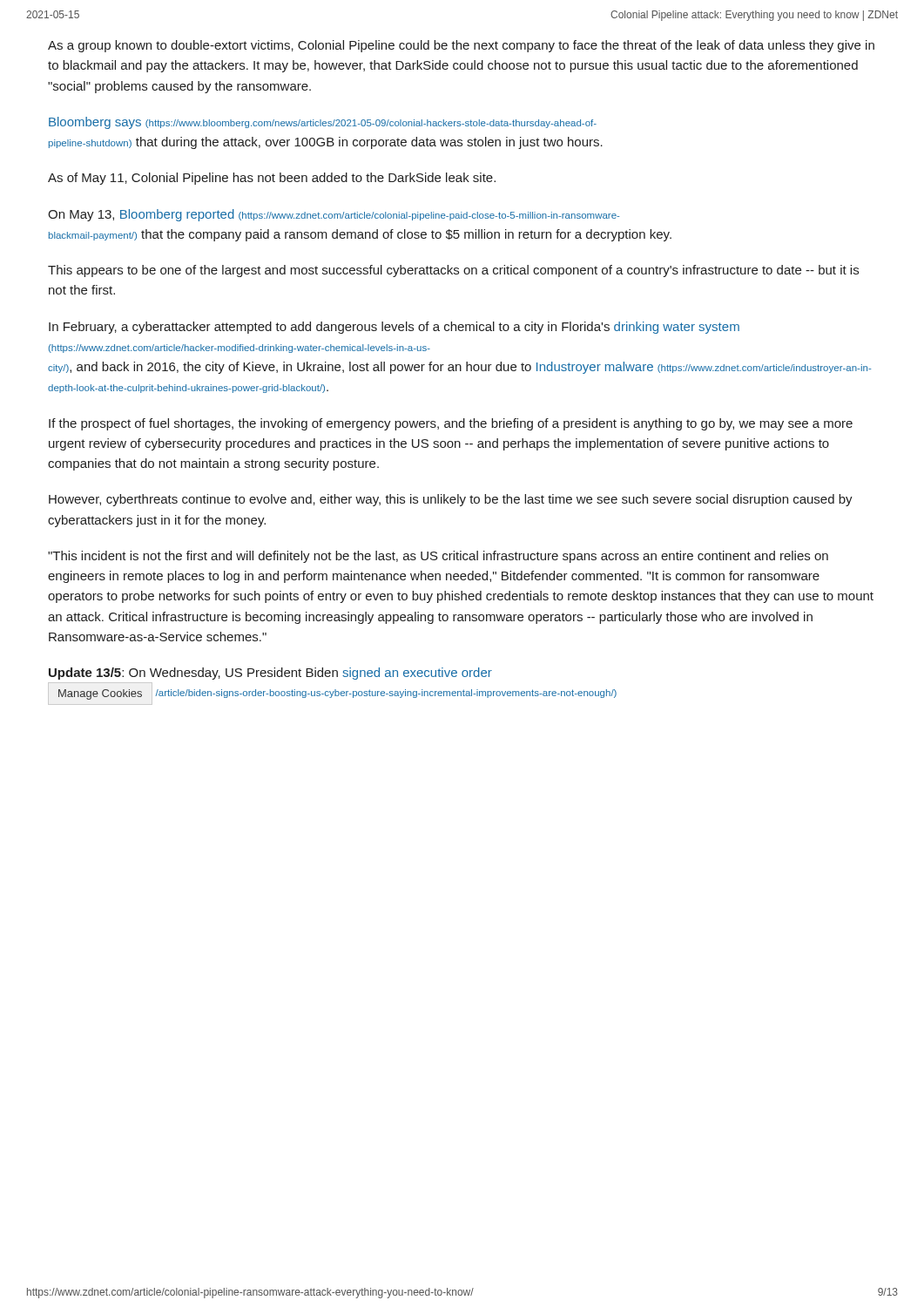Select the text block that reads "On May 13, Bloomberg reported (https://www.zdnet.com/article/colonial-pipeline-paid-close-to-5-million-in-ransomware-blackmail-payment/) that the"

tap(360, 224)
